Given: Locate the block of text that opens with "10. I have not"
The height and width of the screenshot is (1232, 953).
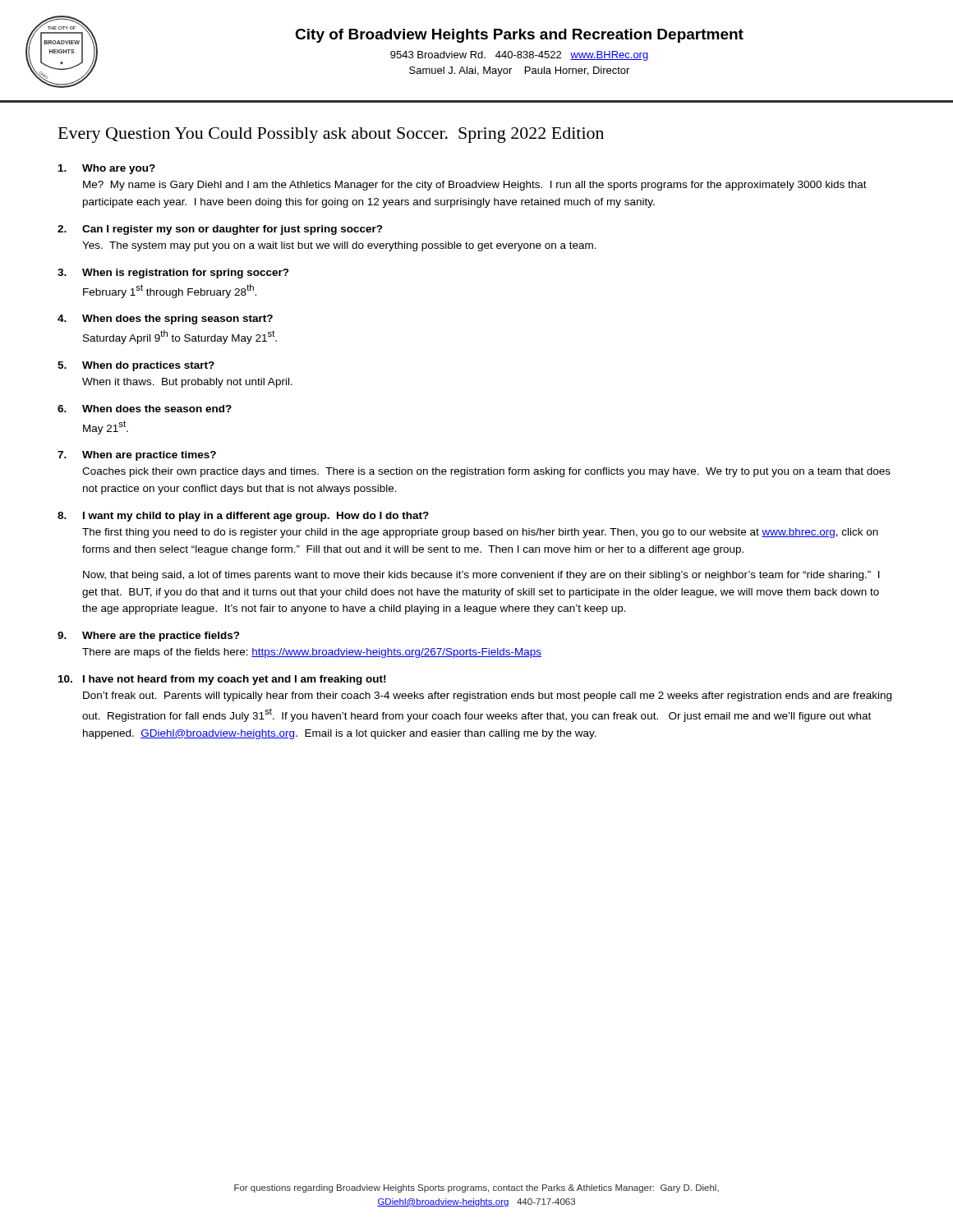Looking at the screenshot, I should 476,708.
